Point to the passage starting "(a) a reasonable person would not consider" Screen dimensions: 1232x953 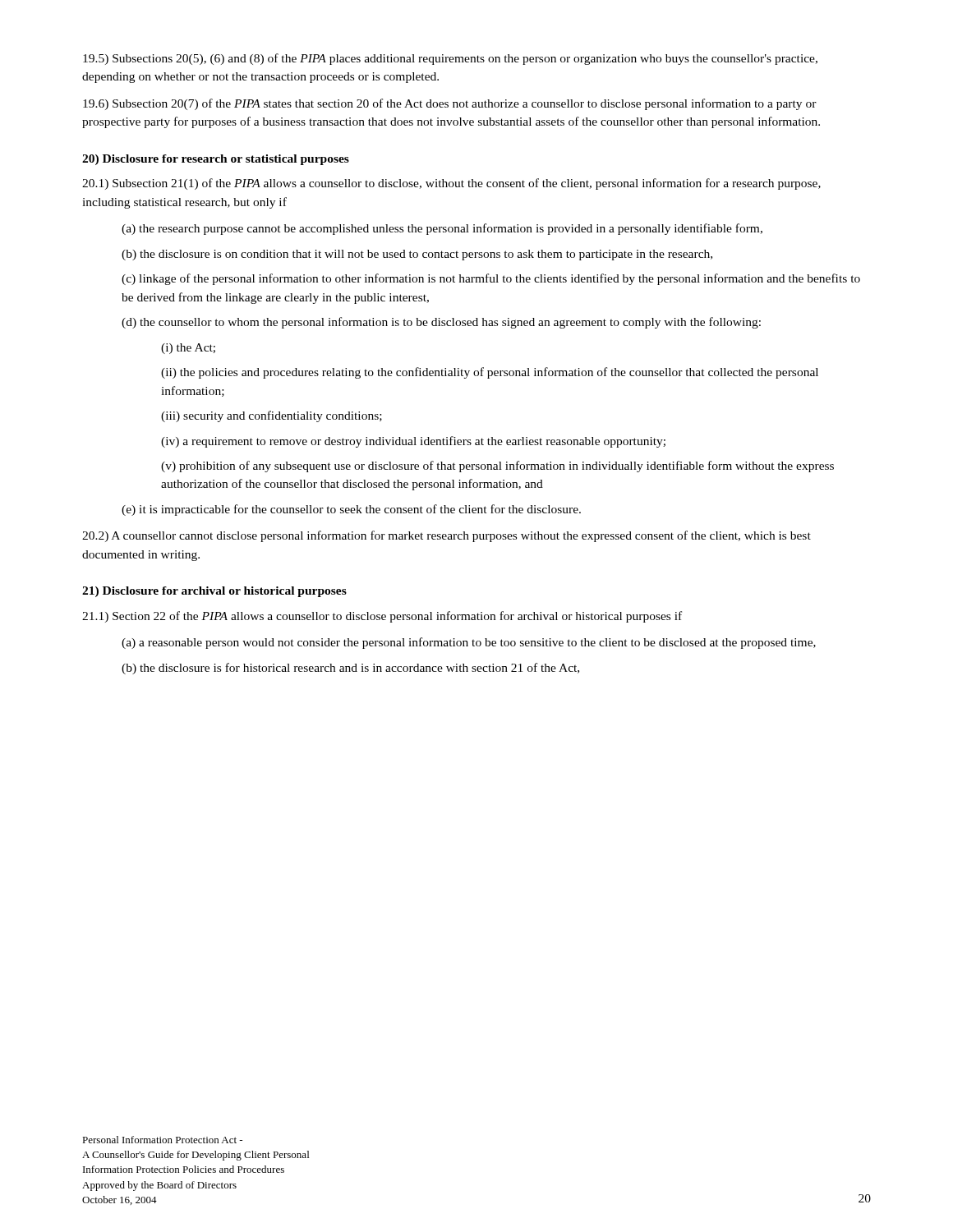tap(469, 642)
